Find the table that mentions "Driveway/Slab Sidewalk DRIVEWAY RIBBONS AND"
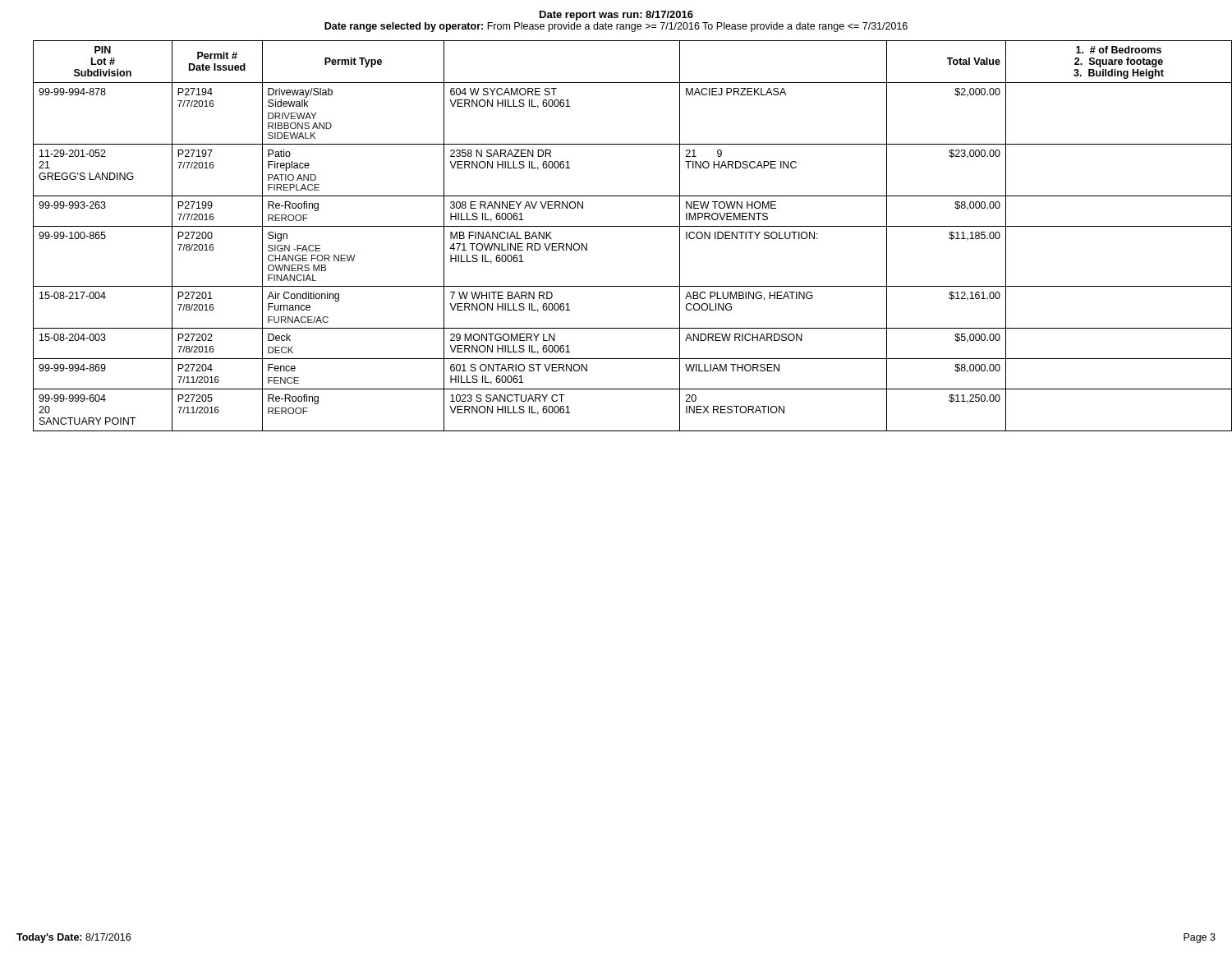 click(616, 236)
